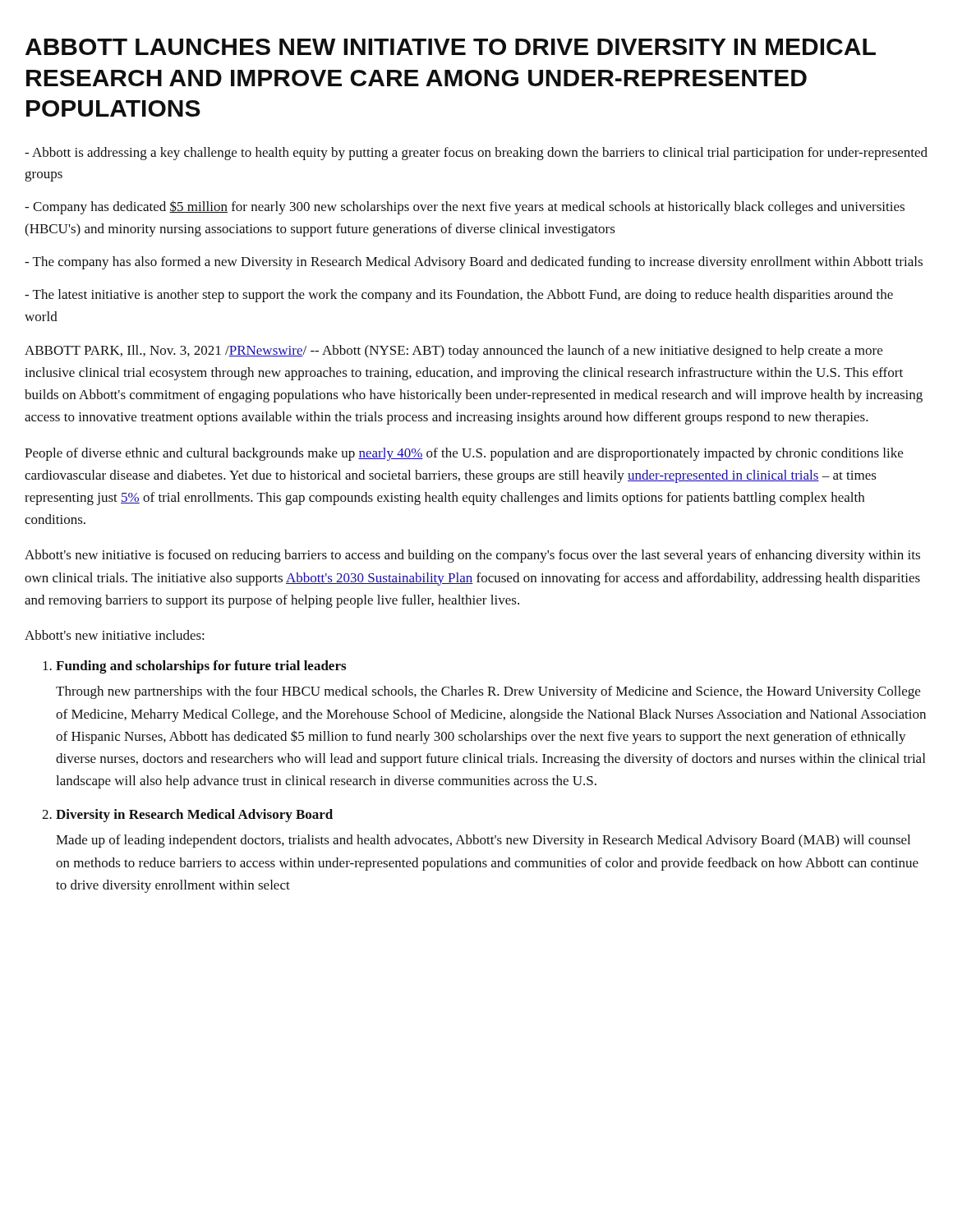Select the text block that reads "People of diverse"
The width and height of the screenshot is (953, 1232).
[x=464, y=486]
